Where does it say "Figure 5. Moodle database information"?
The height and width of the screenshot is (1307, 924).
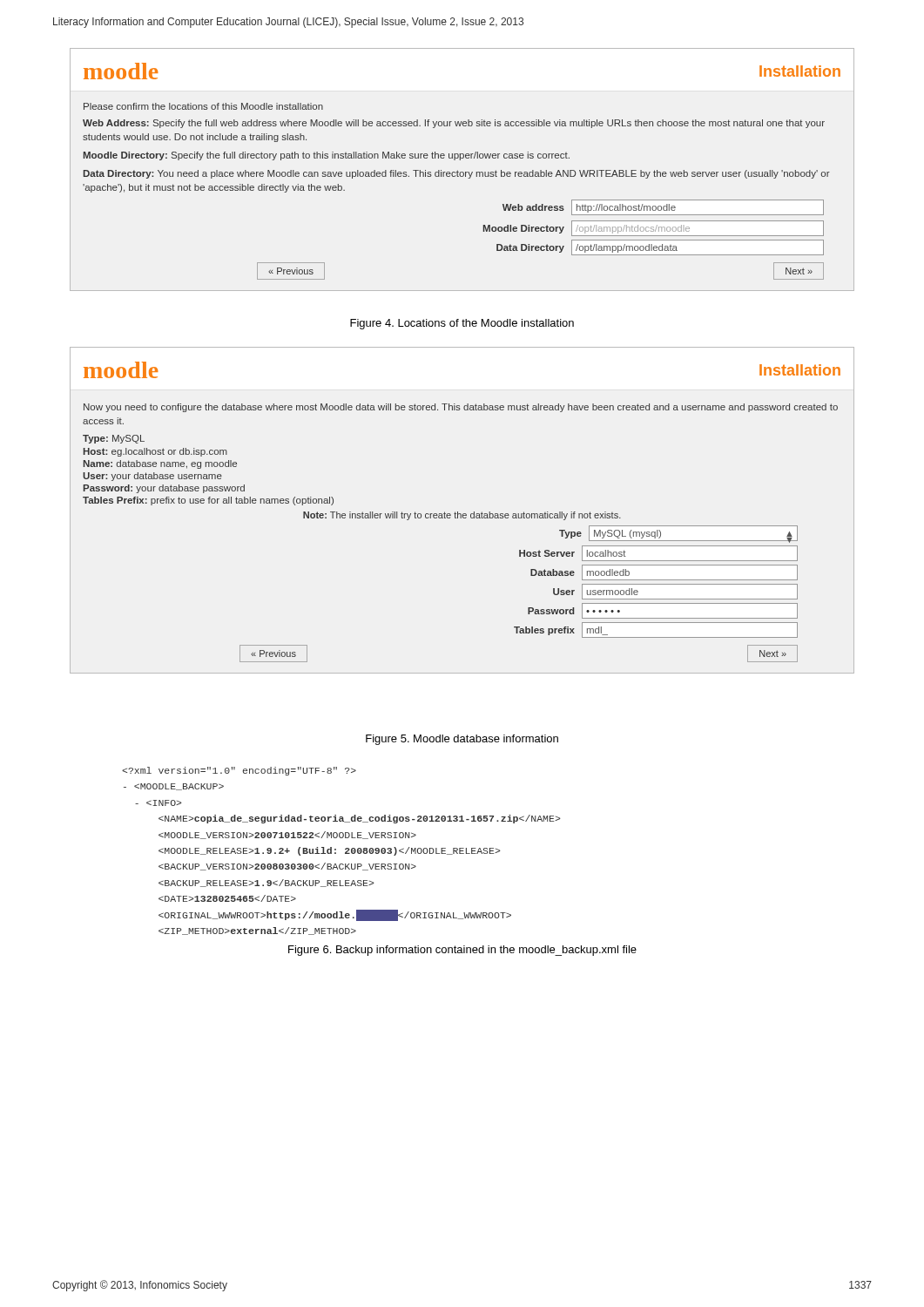[462, 738]
